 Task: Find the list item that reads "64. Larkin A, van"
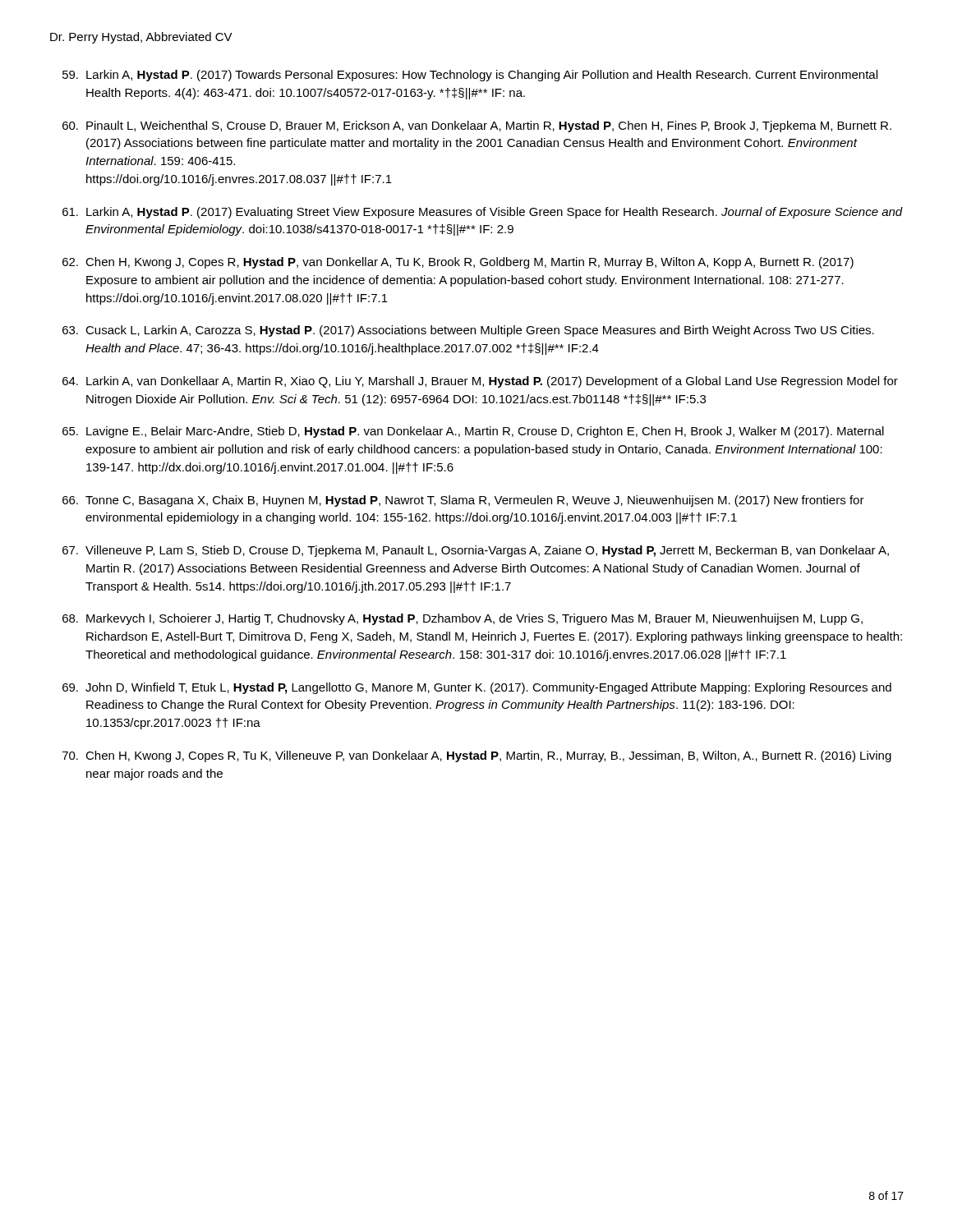[x=476, y=390]
